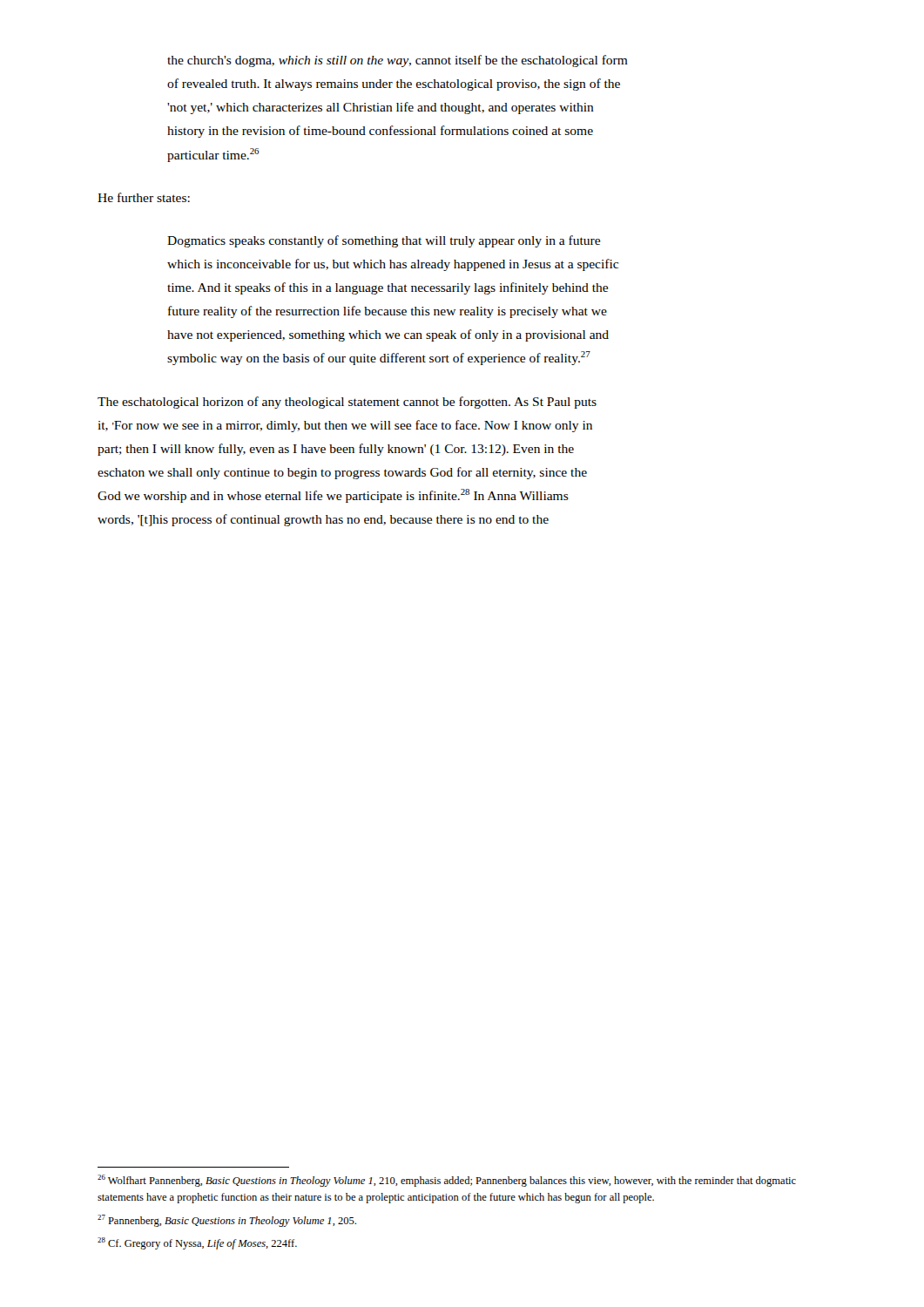Select the text block starting "26 Wolfhart Pannenberg, Basic Questions in Theology"
This screenshot has width=924, height=1307.
462,1189
